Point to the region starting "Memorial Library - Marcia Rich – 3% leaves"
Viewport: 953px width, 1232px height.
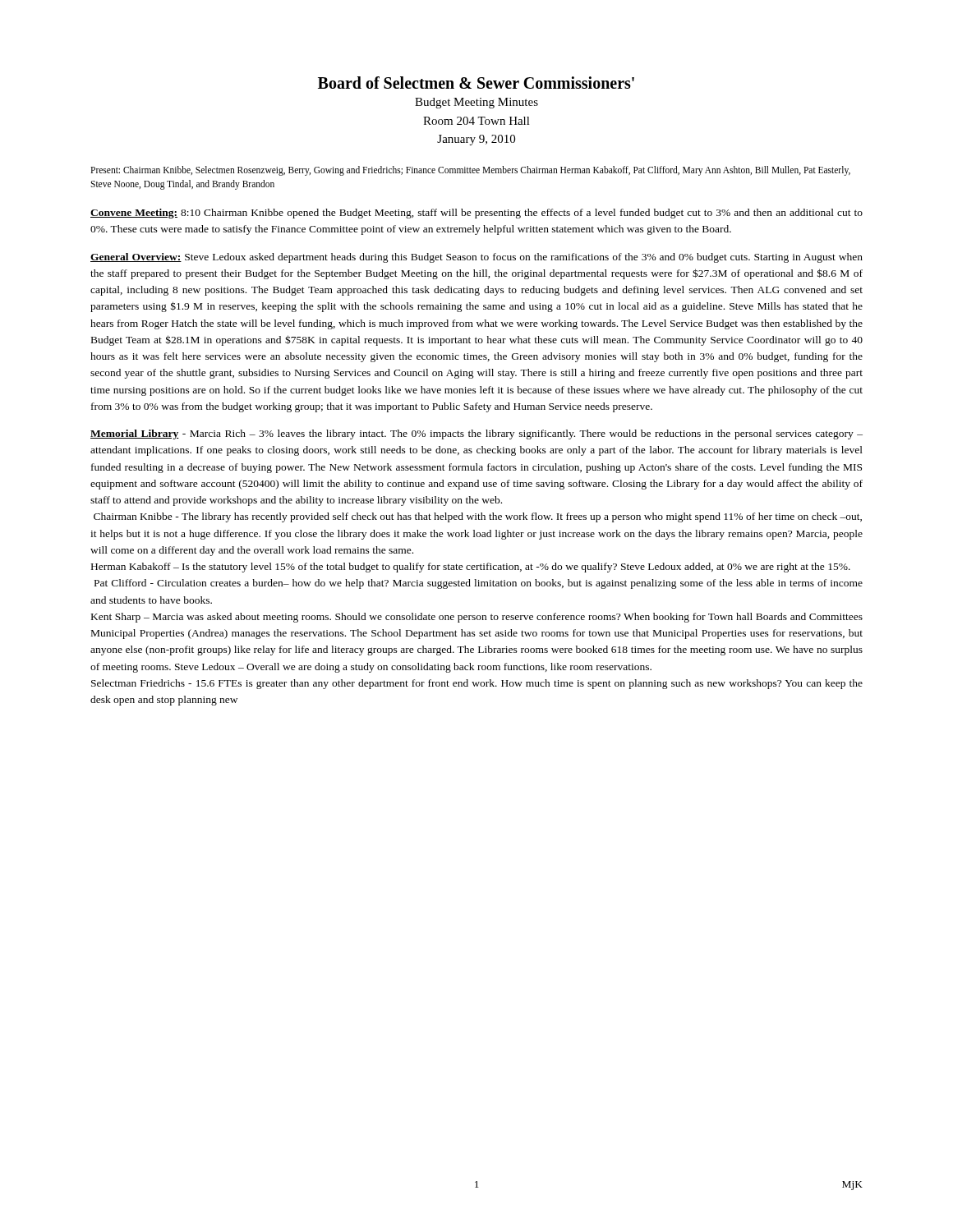point(476,566)
